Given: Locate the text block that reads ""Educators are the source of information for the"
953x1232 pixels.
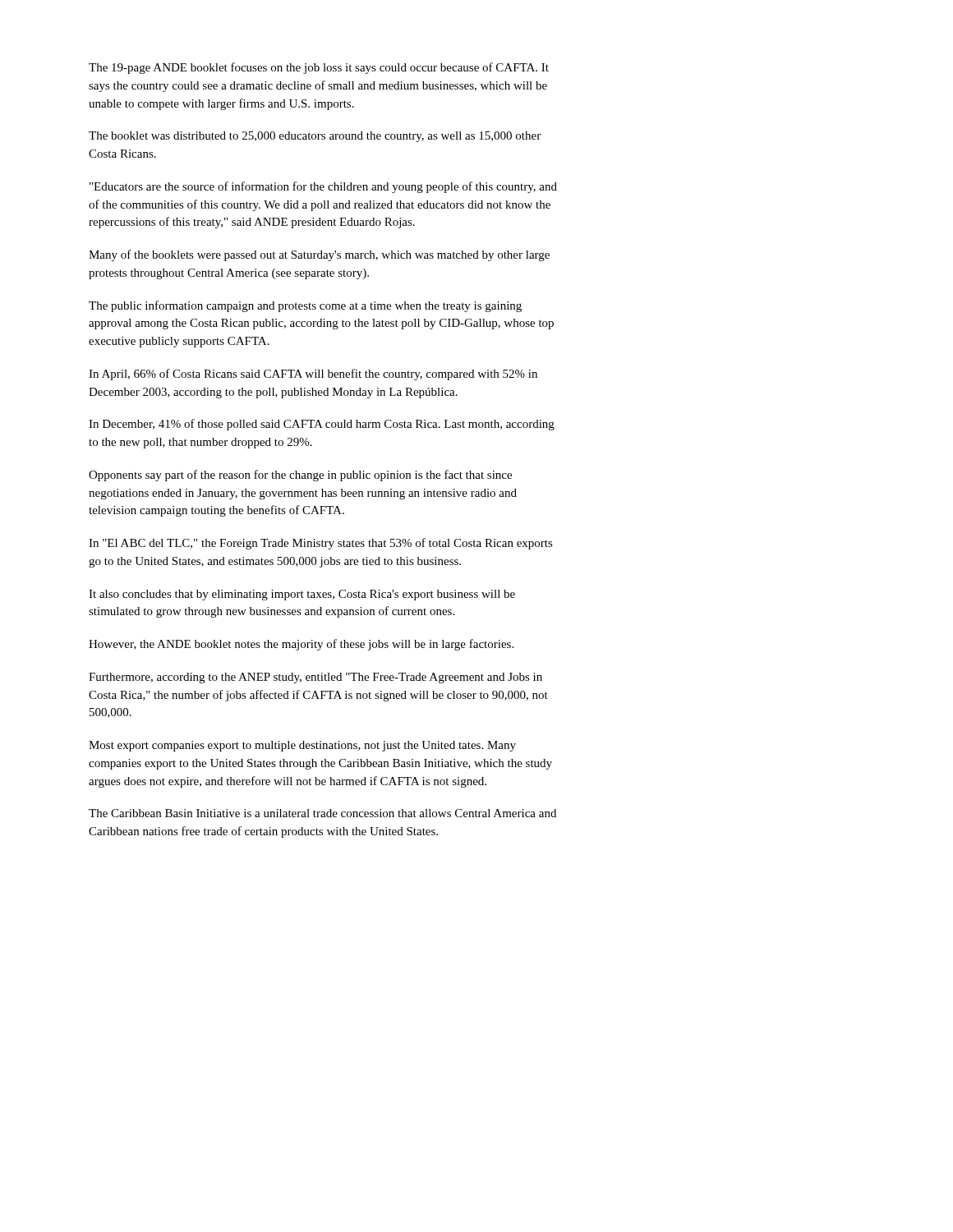Looking at the screenshot, I should [x=323, y=204].
